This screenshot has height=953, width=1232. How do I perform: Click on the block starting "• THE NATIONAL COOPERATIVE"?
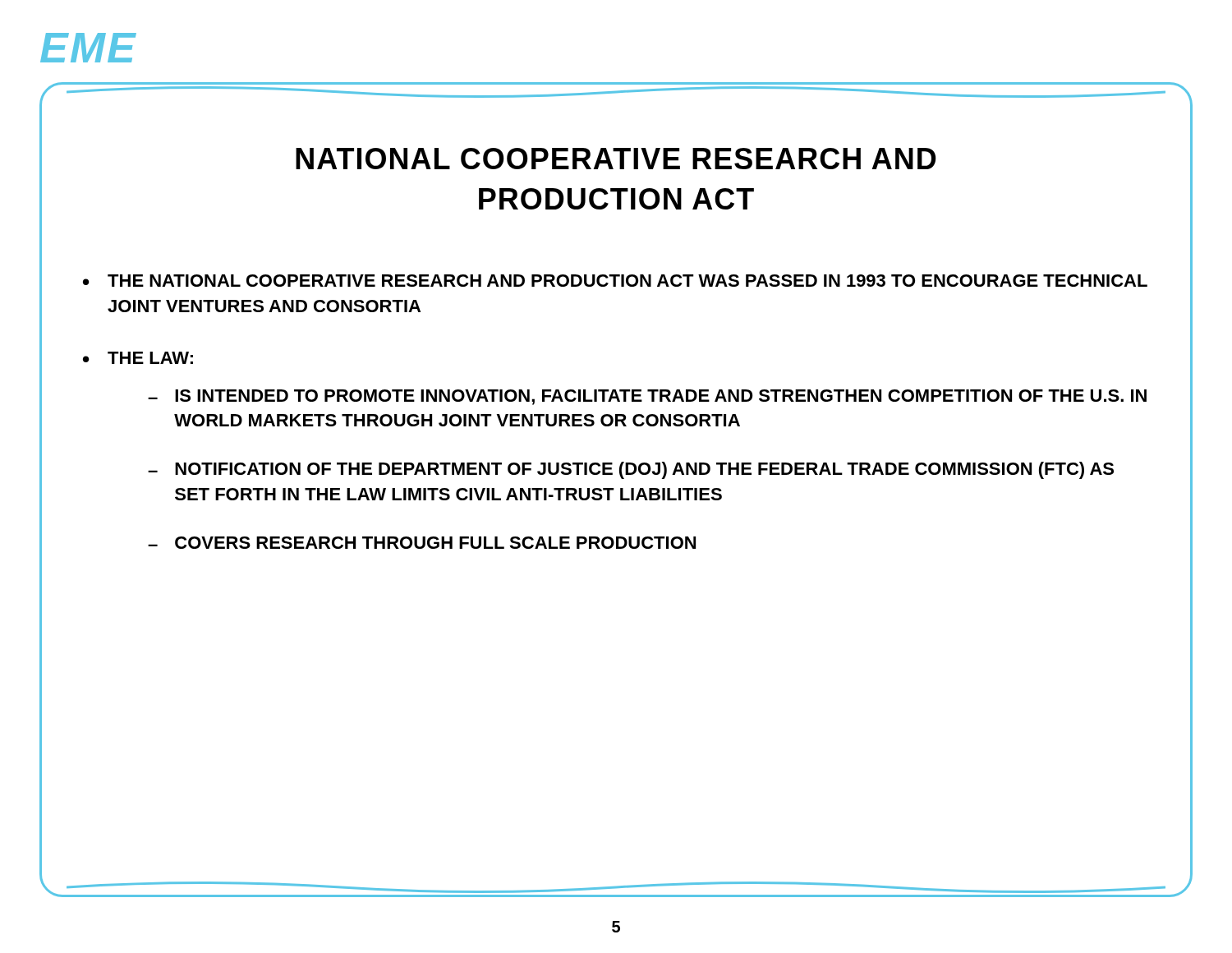coord(616,294)
